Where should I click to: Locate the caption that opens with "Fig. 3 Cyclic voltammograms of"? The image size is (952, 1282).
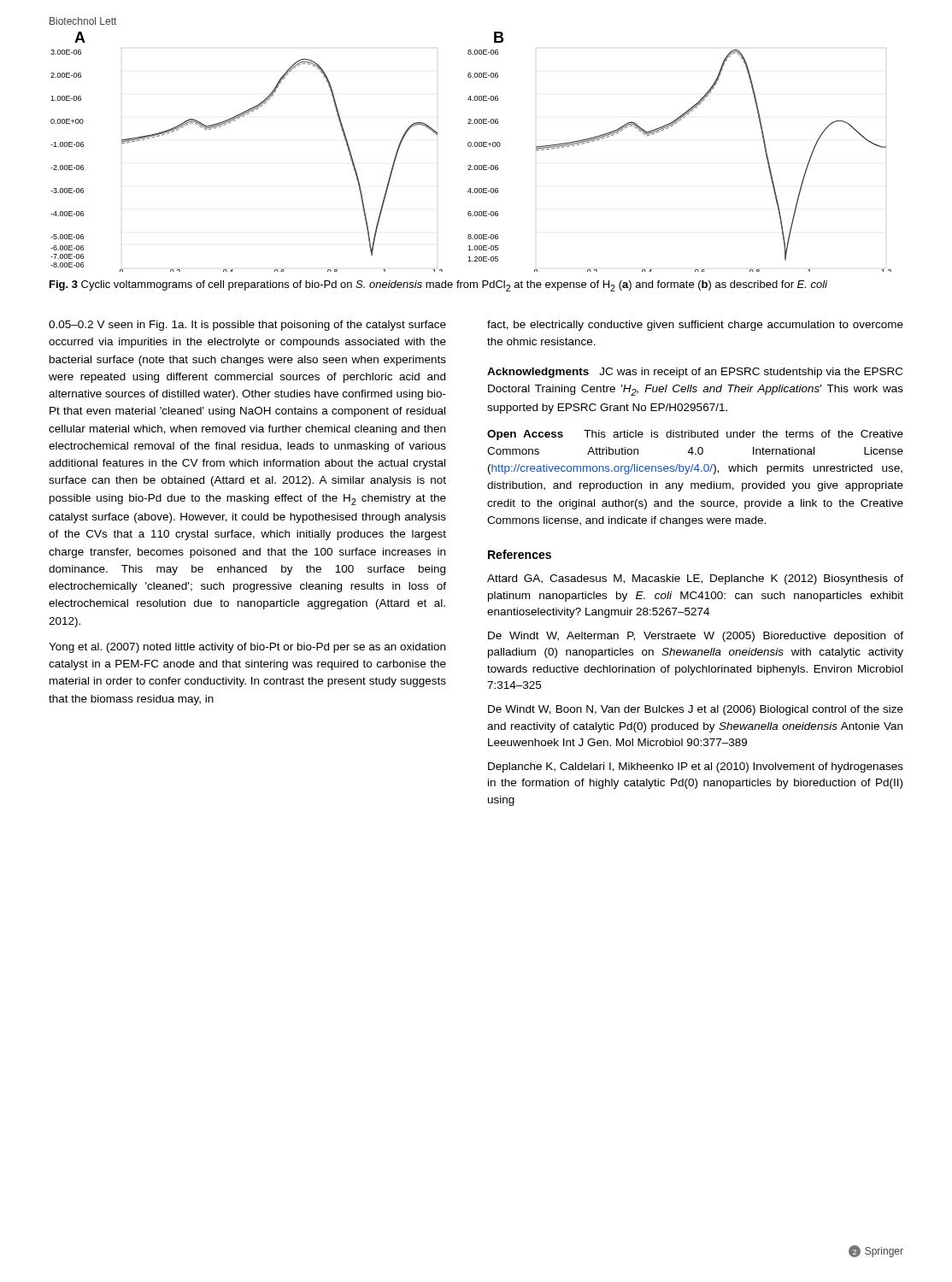(x=438, y=285)
